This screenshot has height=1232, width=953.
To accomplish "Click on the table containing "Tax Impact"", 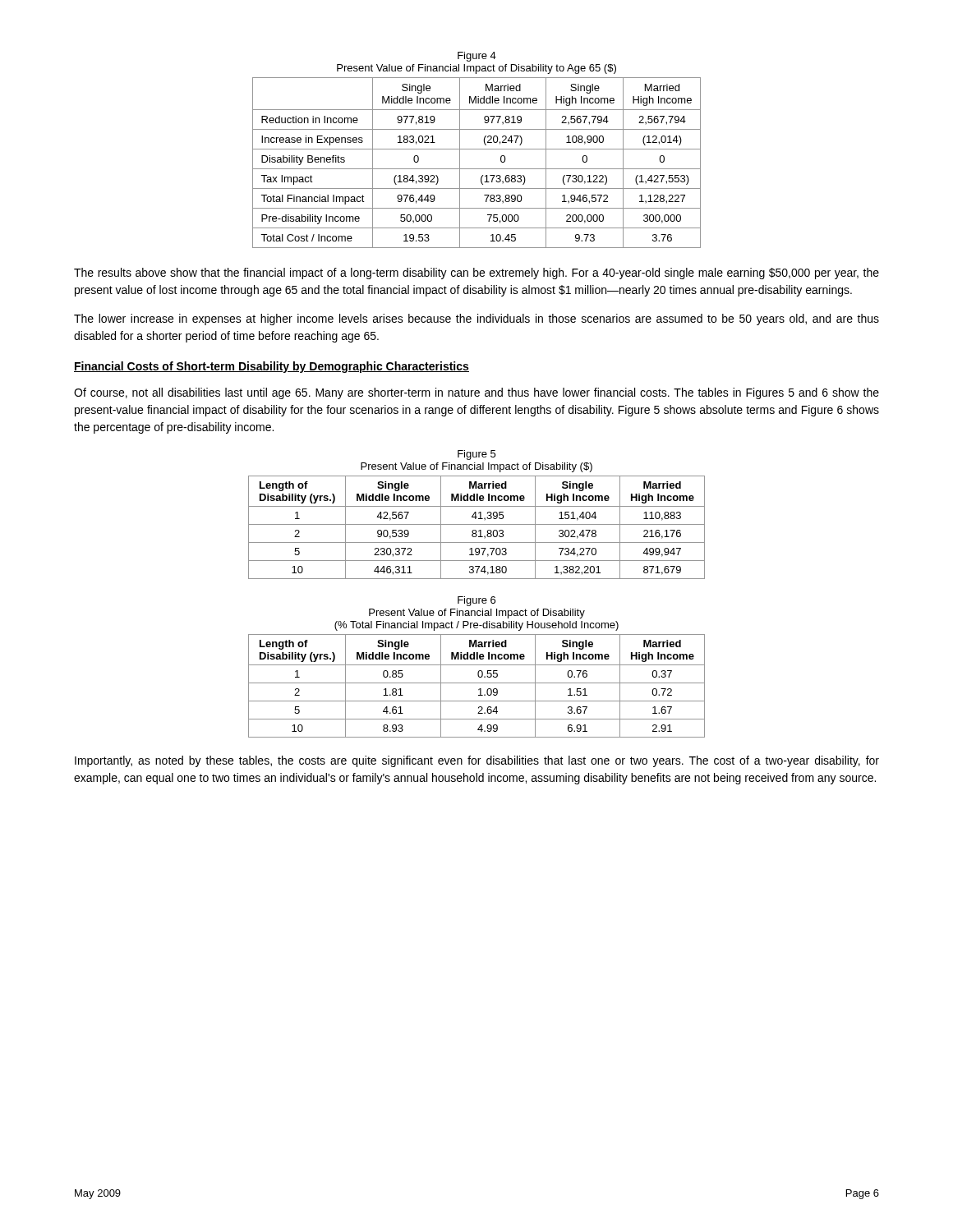I will [476, 149].
